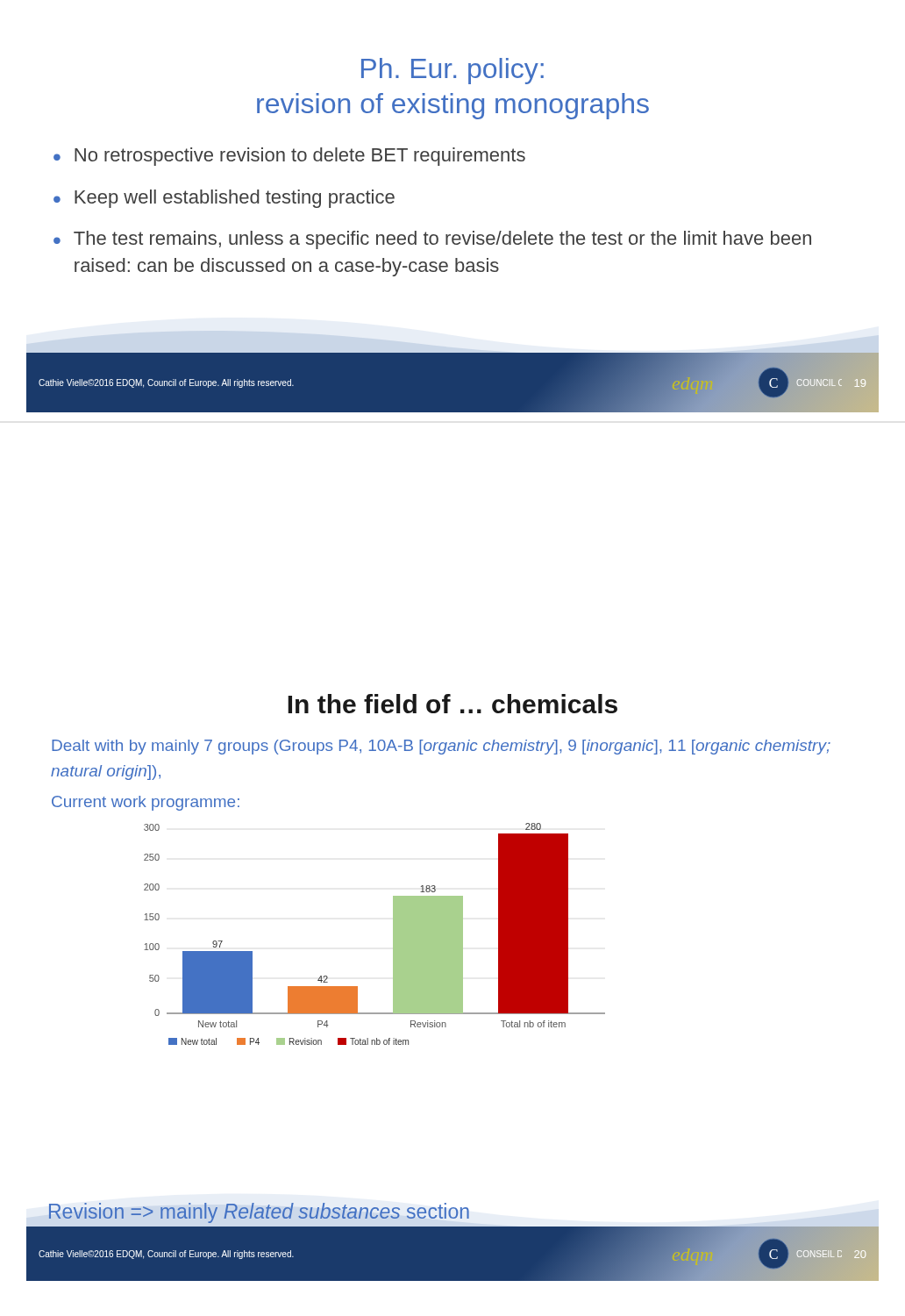The height and width of the screenshot is (1316, 905).
Task: Click on the text with the text "Current work programme:"
Action: tap(146, 801)
